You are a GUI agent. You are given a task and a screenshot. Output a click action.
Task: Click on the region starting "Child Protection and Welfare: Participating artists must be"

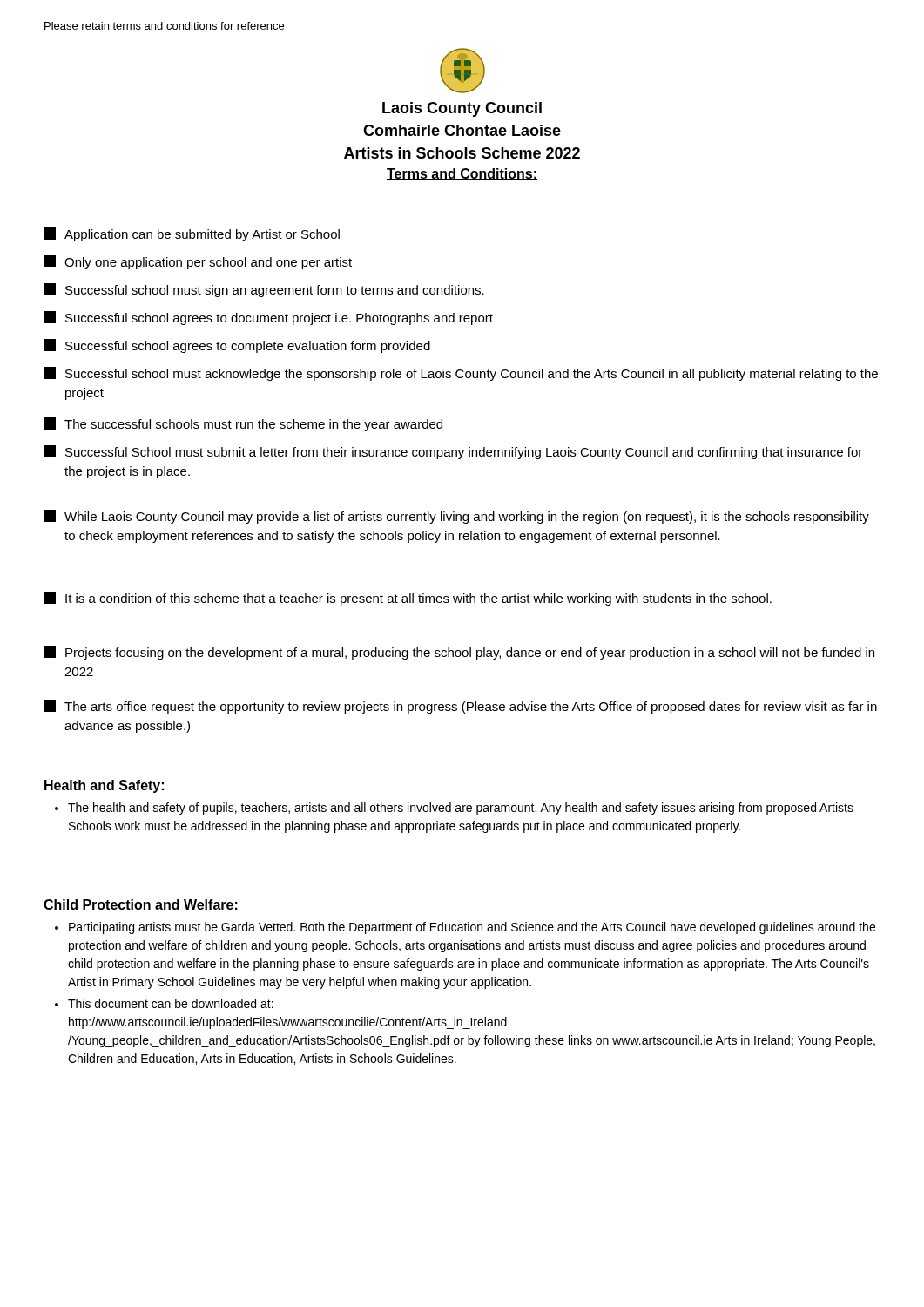[x=462, y=983]
